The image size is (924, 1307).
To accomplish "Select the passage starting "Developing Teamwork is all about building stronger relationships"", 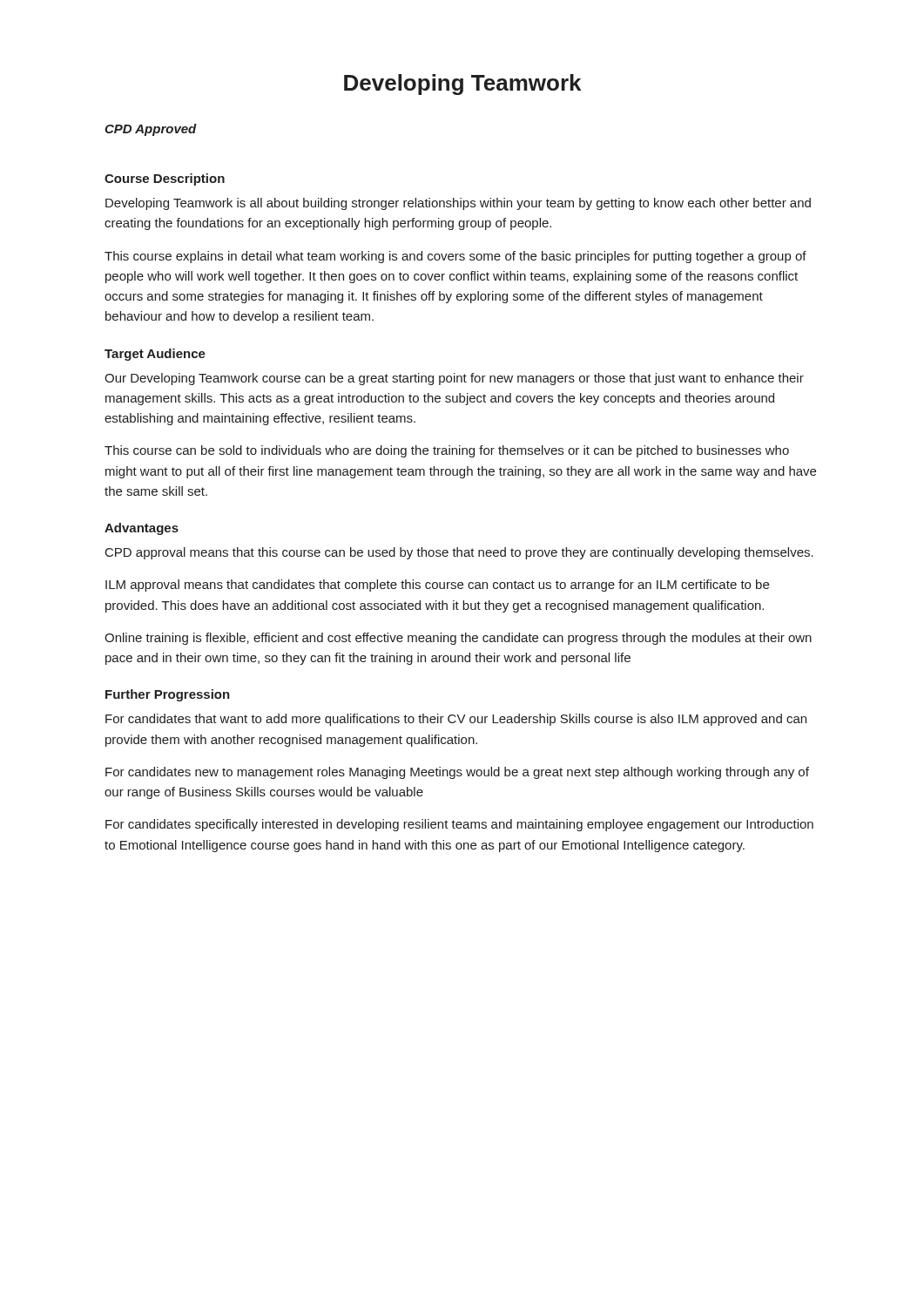I will [x=458, y=213].
